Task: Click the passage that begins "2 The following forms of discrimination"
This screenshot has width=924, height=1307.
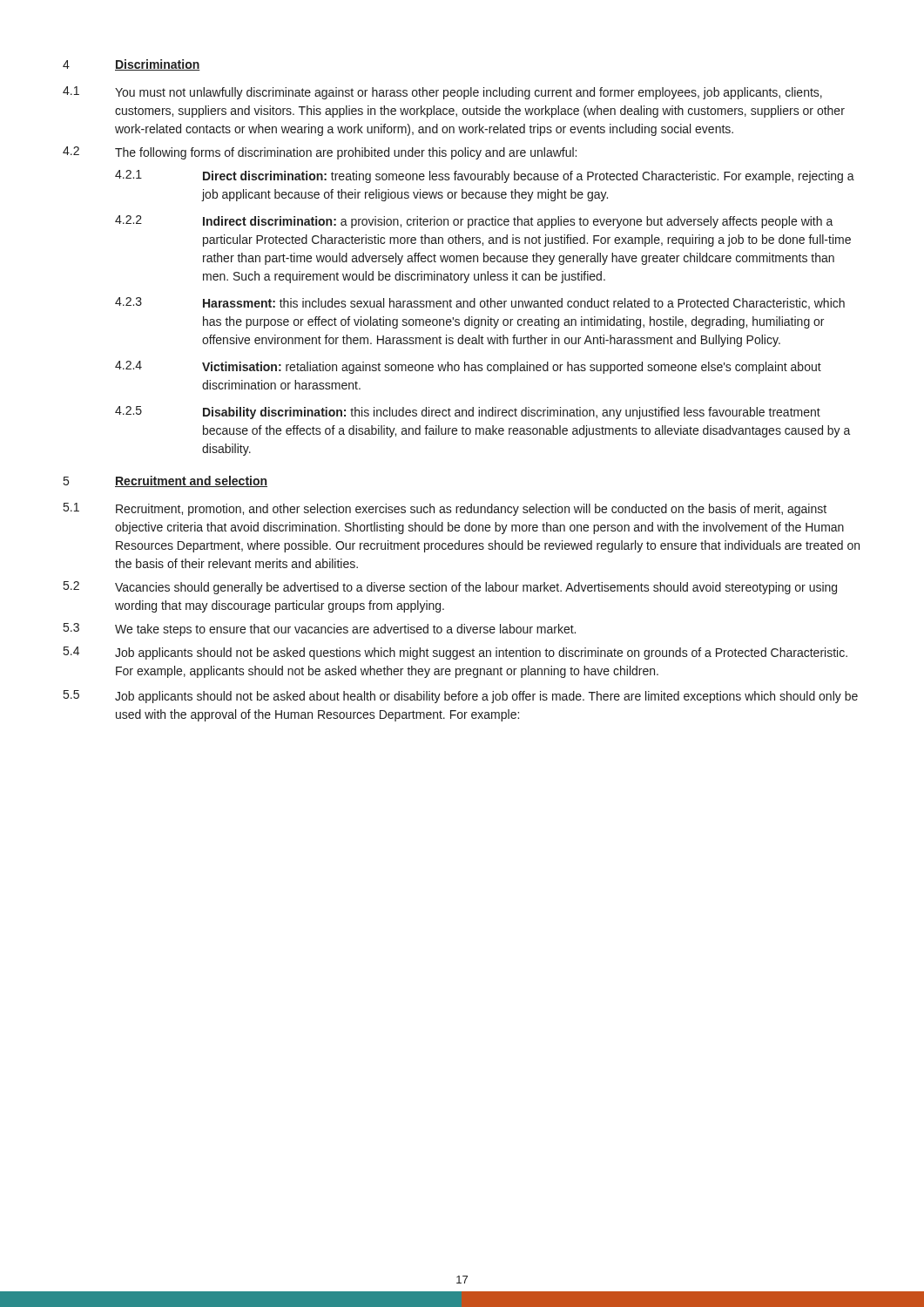Action: tap(462, 153)
